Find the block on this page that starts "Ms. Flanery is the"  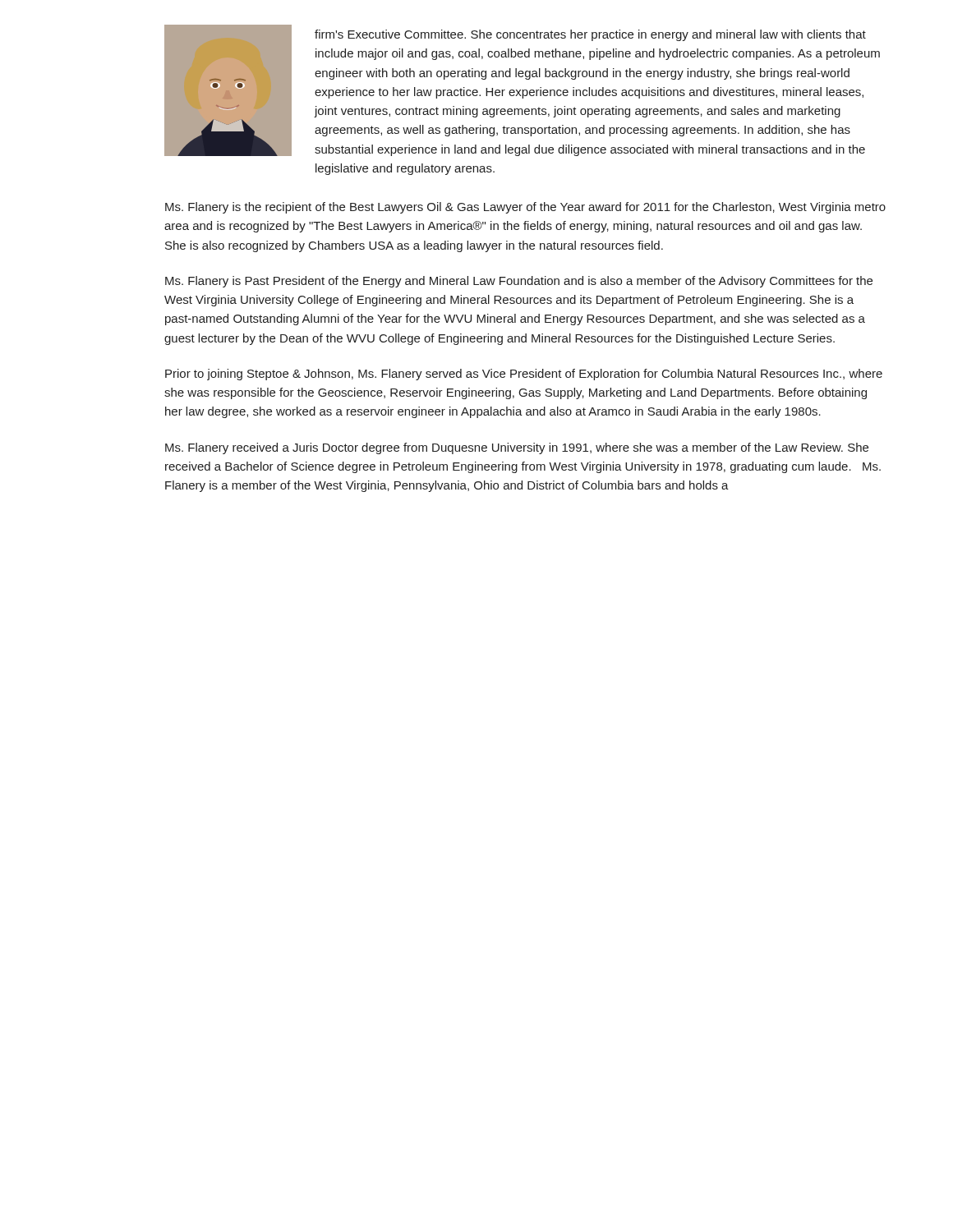(x=526, y=346)
